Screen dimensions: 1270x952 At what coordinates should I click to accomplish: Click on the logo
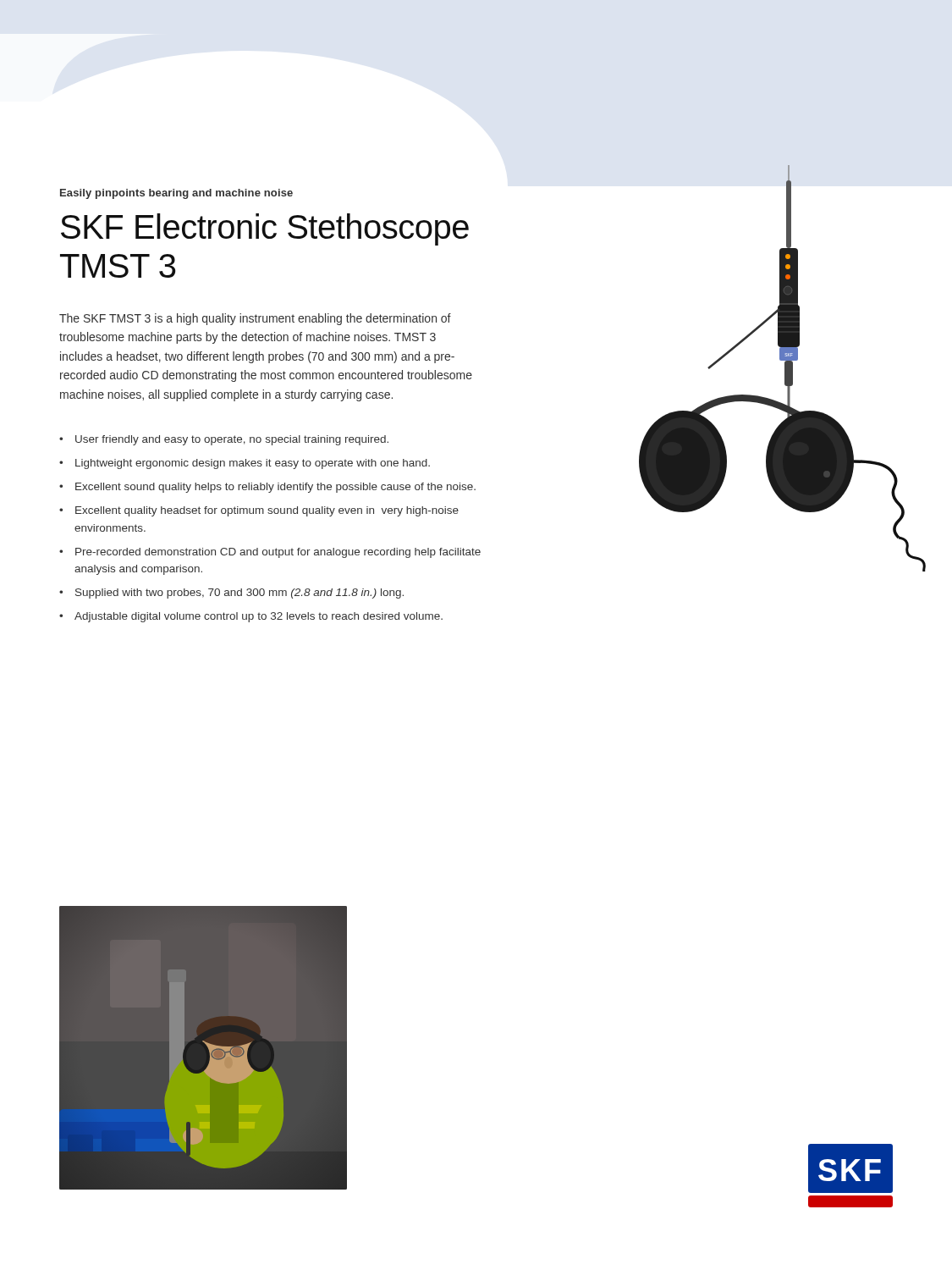pos(850,1177)
